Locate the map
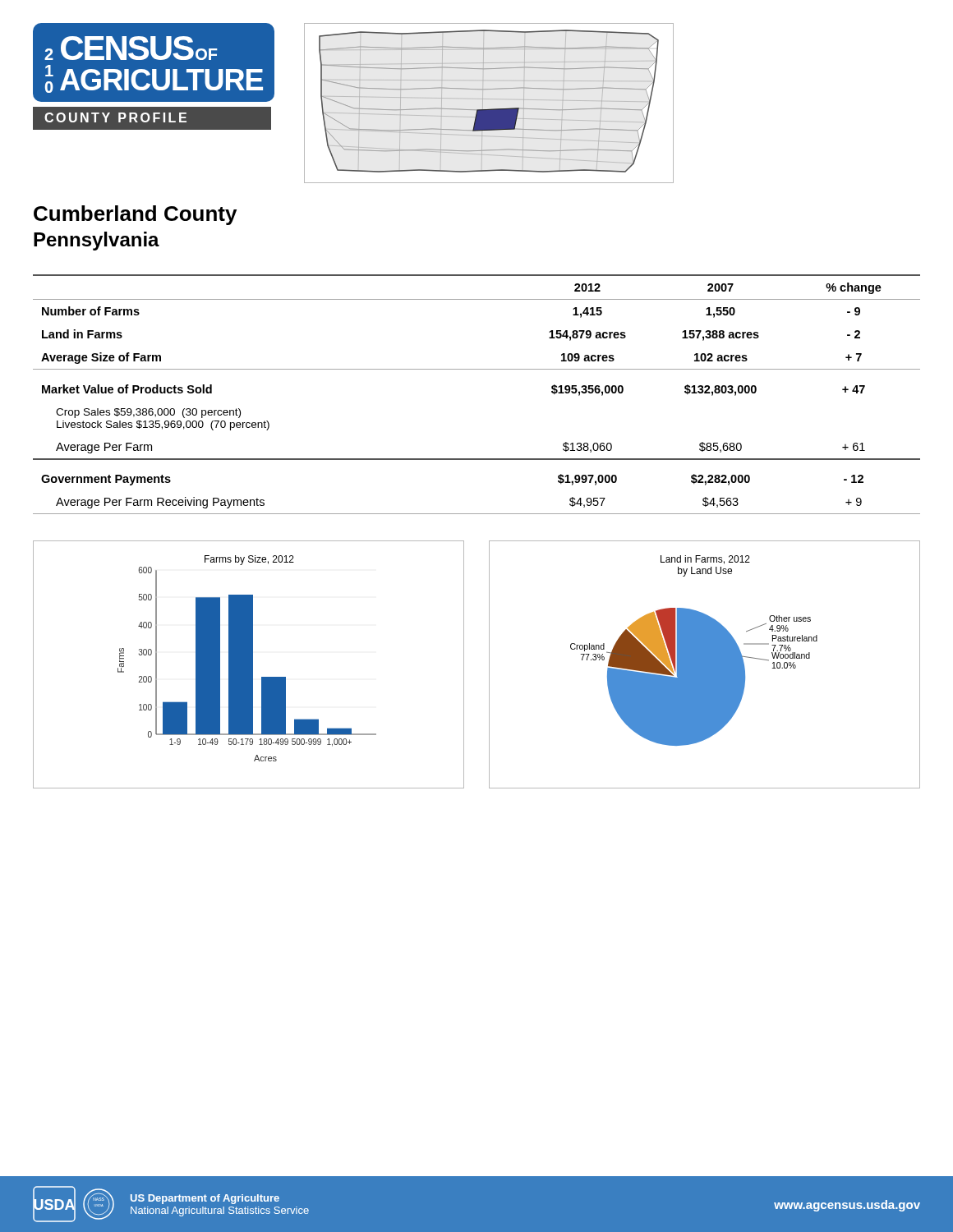Image resolution: width=953 pixels, height=1232 pixels. click(489, 103)
